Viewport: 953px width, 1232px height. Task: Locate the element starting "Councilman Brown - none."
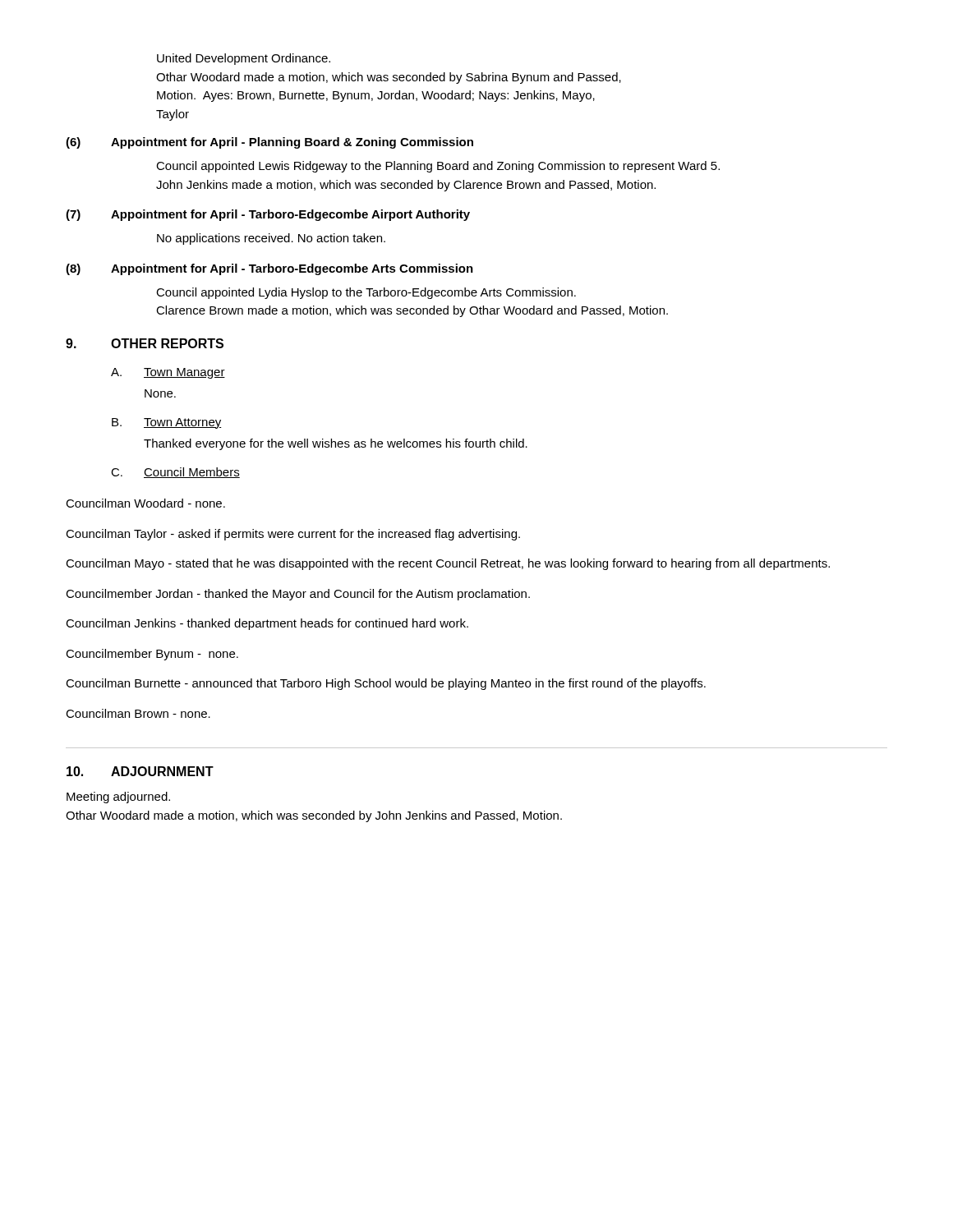pos(138,713)
